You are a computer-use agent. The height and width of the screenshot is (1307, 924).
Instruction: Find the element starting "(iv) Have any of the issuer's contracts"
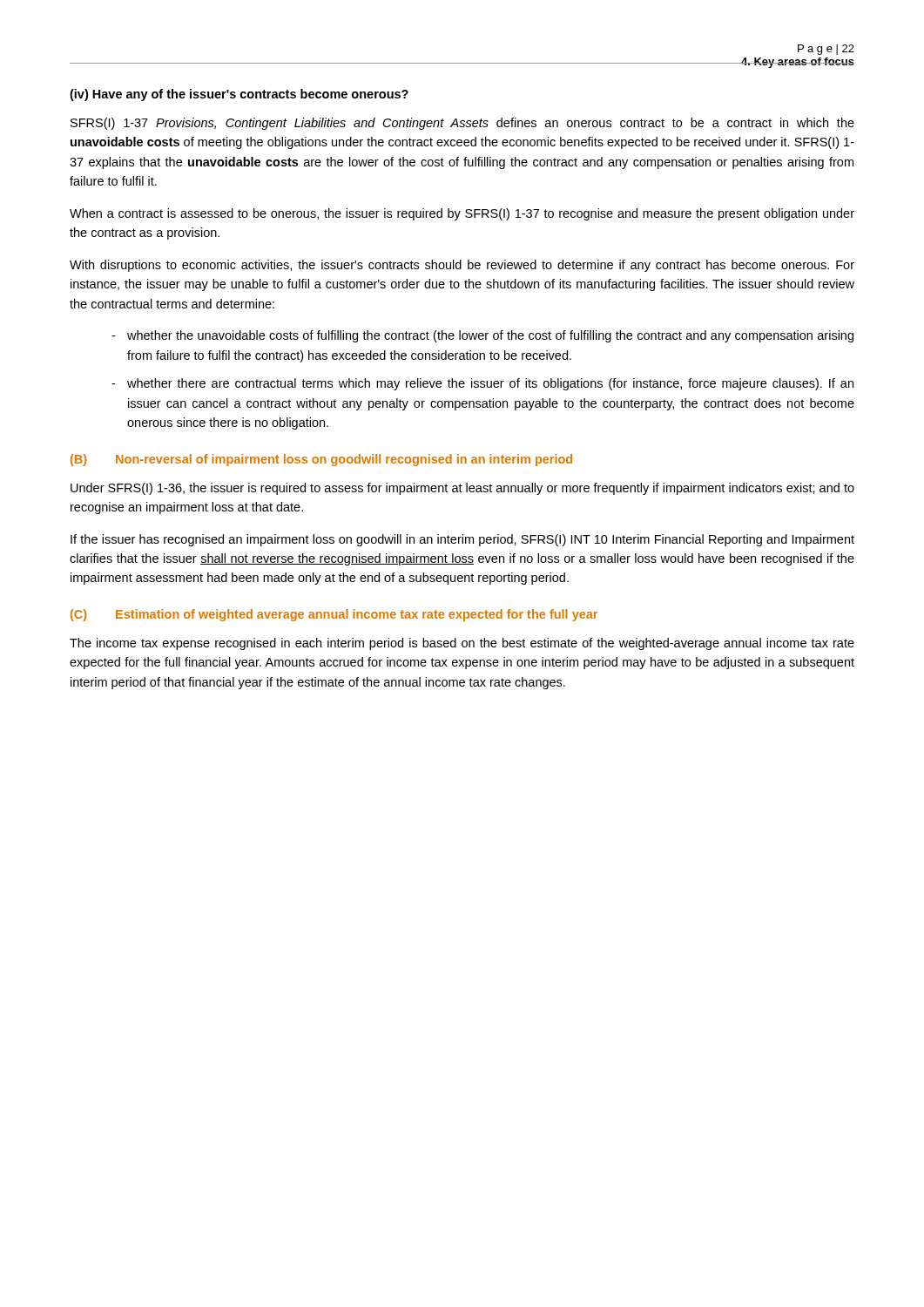(239, 94)
